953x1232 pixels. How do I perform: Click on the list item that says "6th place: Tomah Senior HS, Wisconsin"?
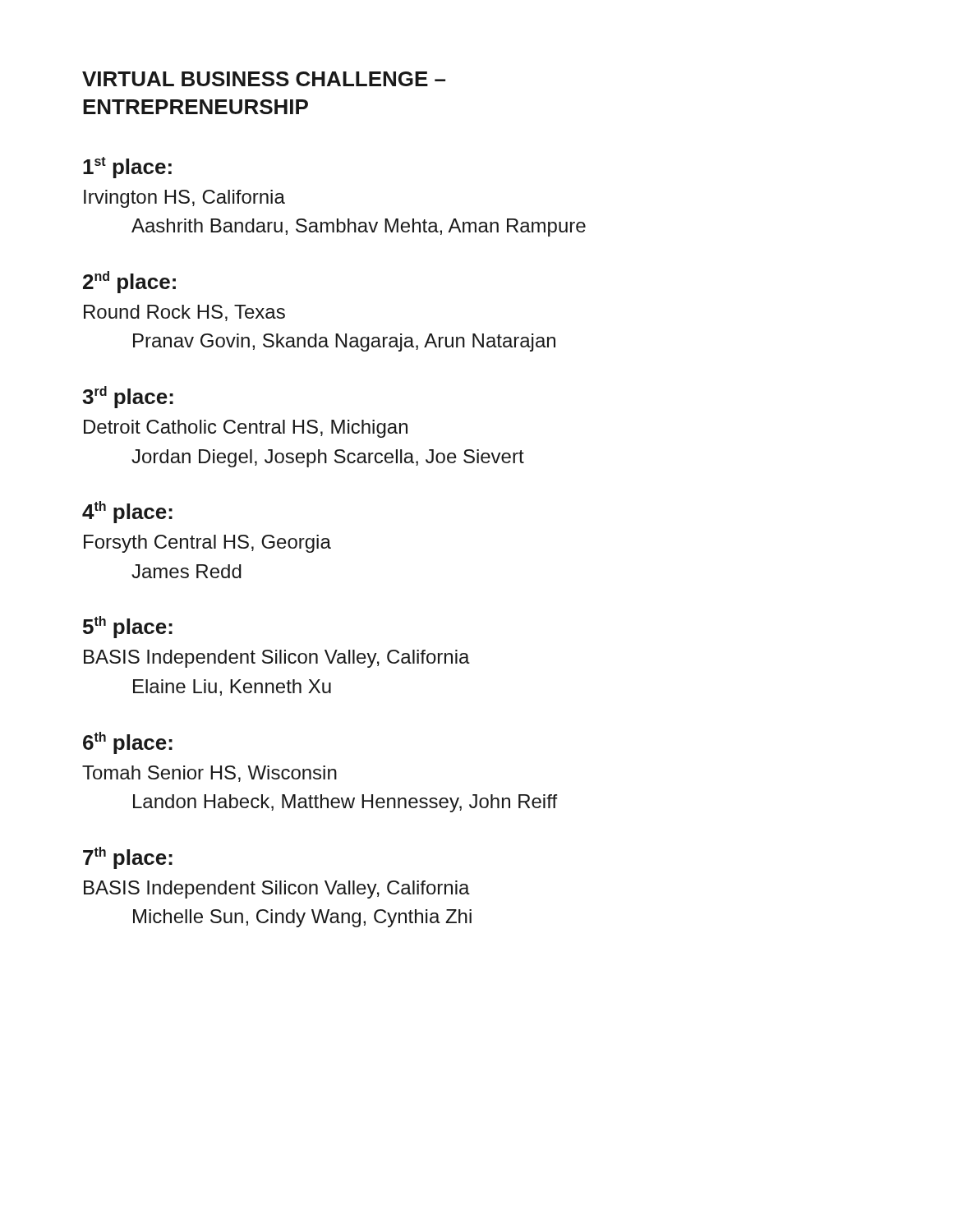[128, 743]
